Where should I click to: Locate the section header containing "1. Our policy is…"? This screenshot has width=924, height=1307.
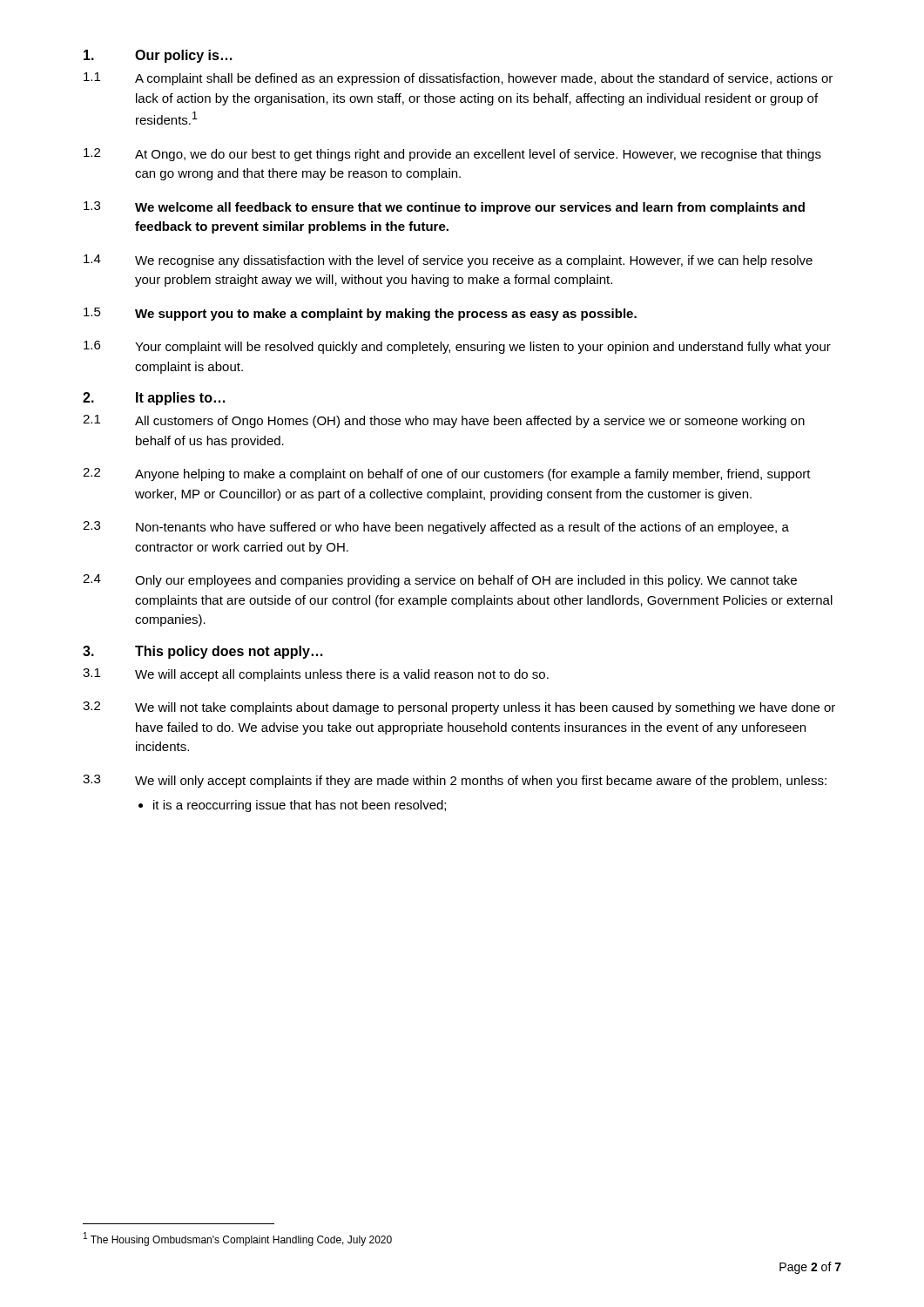[158, 56]
